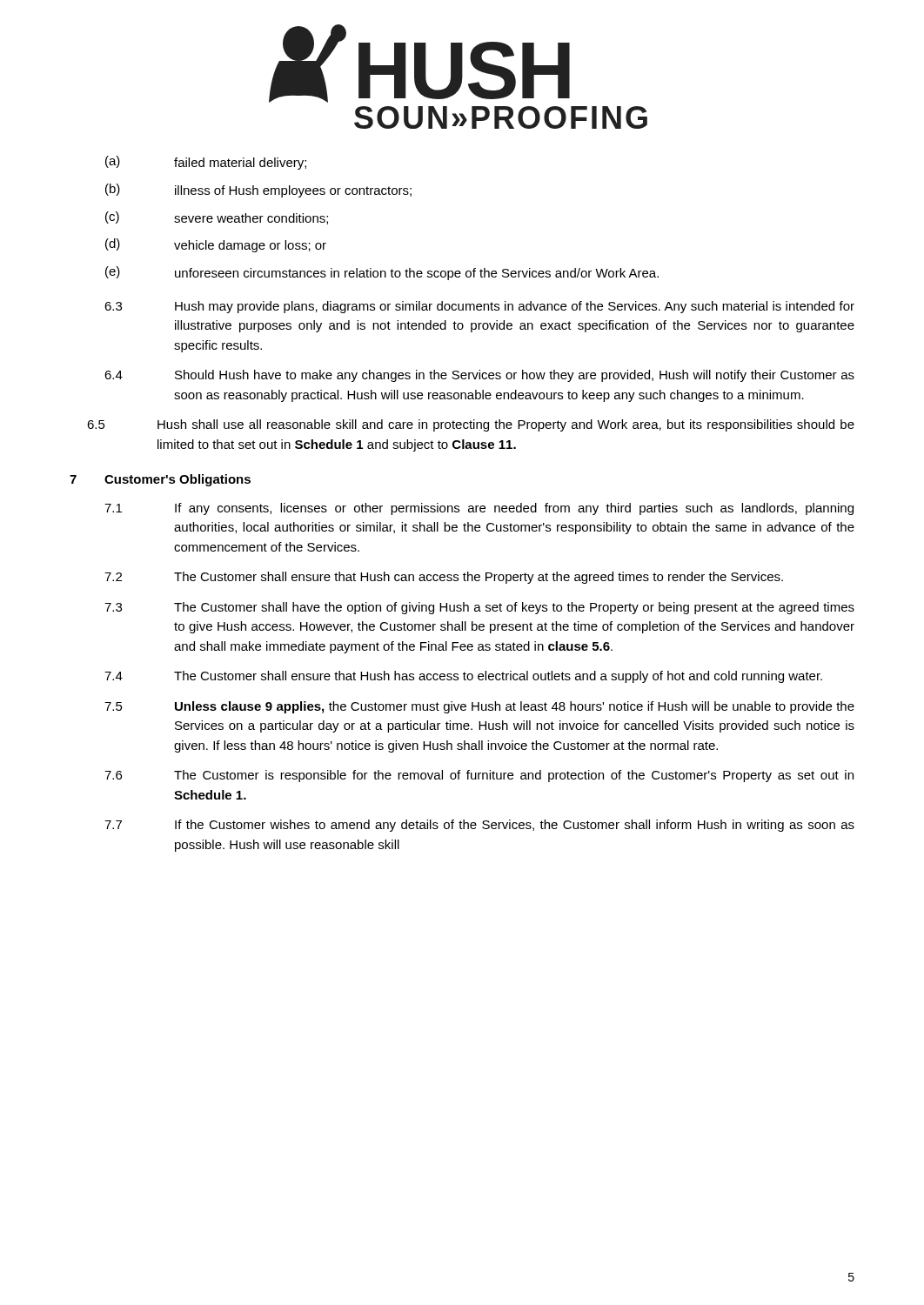Navigate to the passage starting "3 The Customer"
924x1305 pixels.
(462, 627)
